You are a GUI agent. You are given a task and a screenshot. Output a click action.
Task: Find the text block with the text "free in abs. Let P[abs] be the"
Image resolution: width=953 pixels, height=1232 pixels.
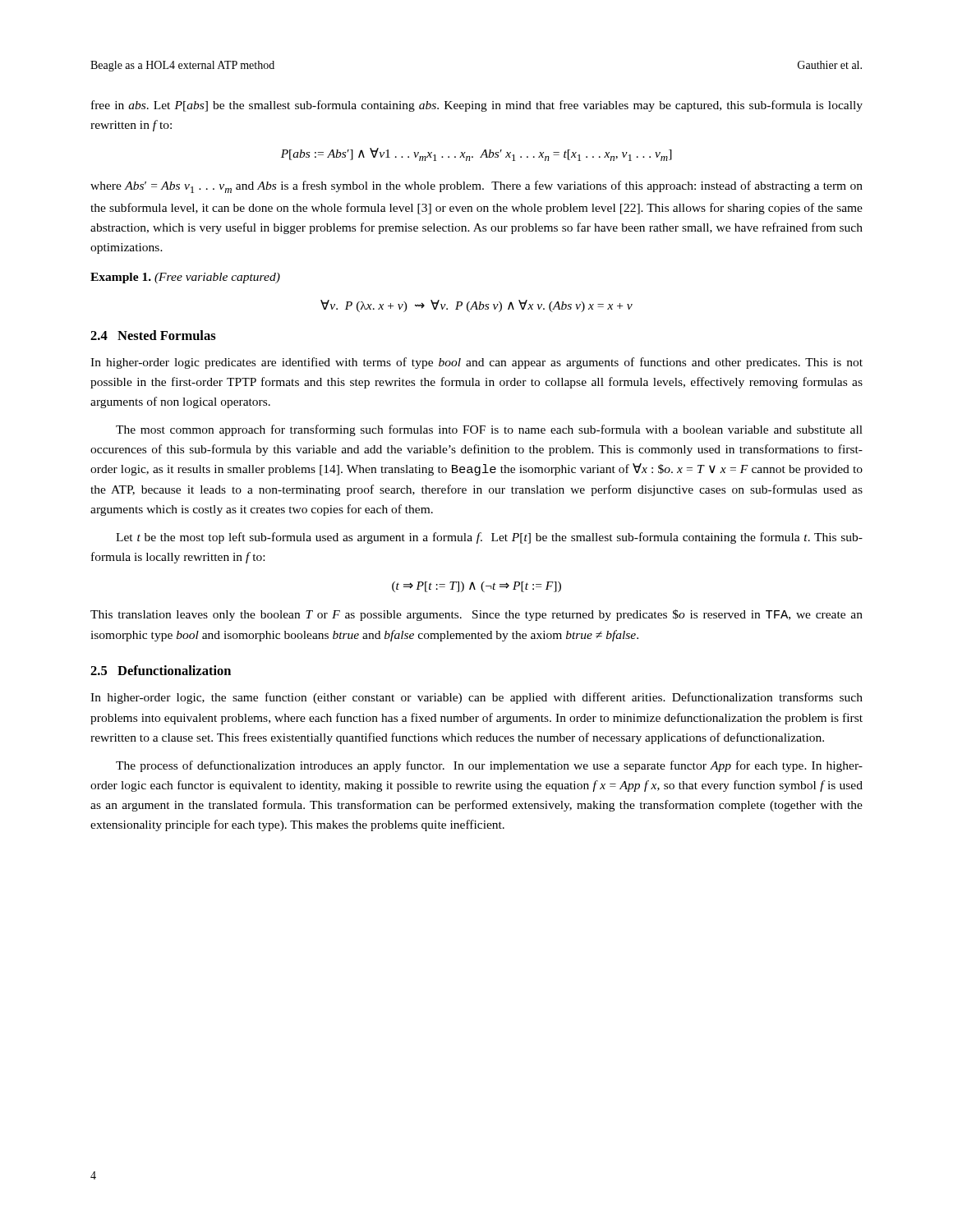476,115
